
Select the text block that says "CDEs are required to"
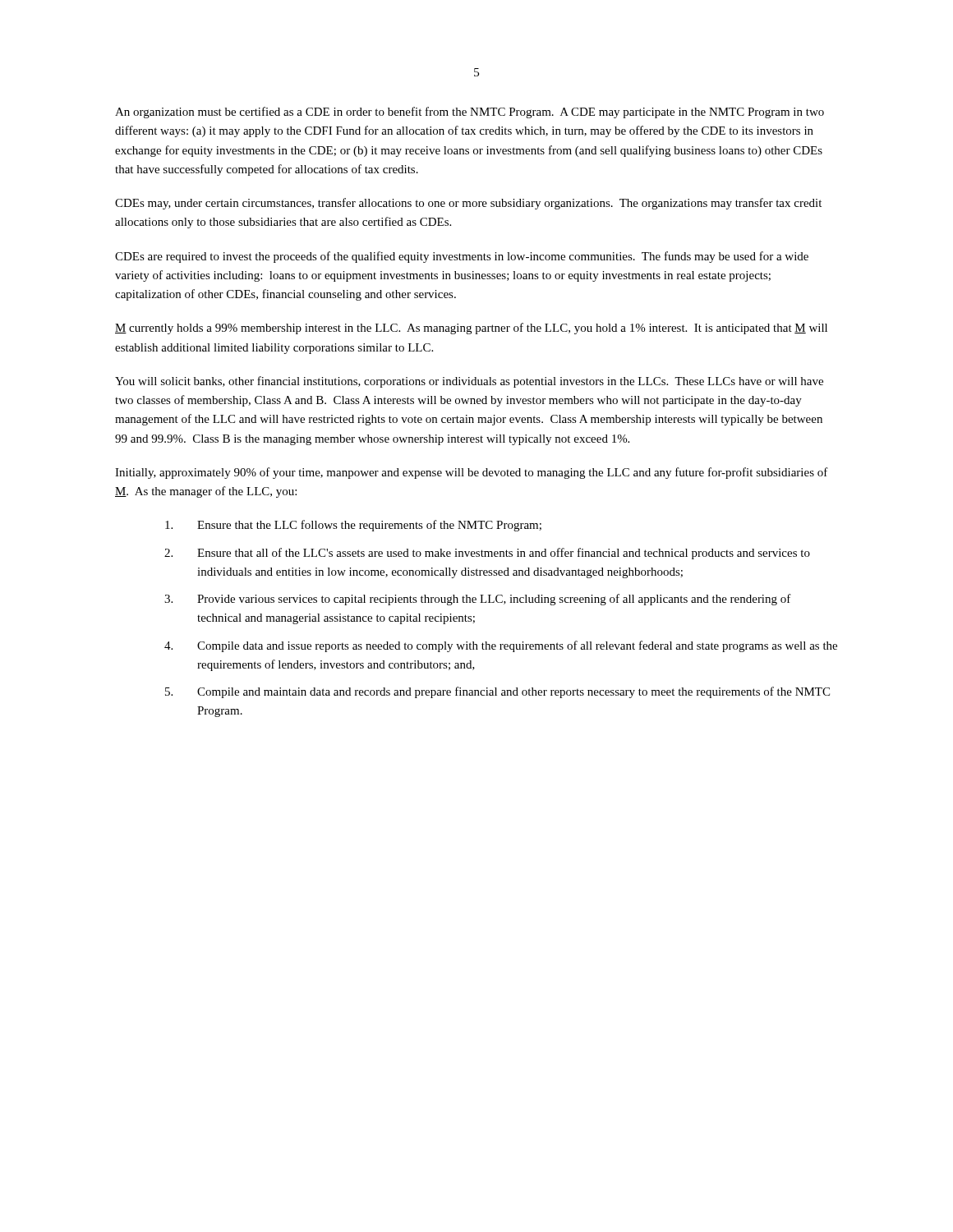tap(462, 275)
